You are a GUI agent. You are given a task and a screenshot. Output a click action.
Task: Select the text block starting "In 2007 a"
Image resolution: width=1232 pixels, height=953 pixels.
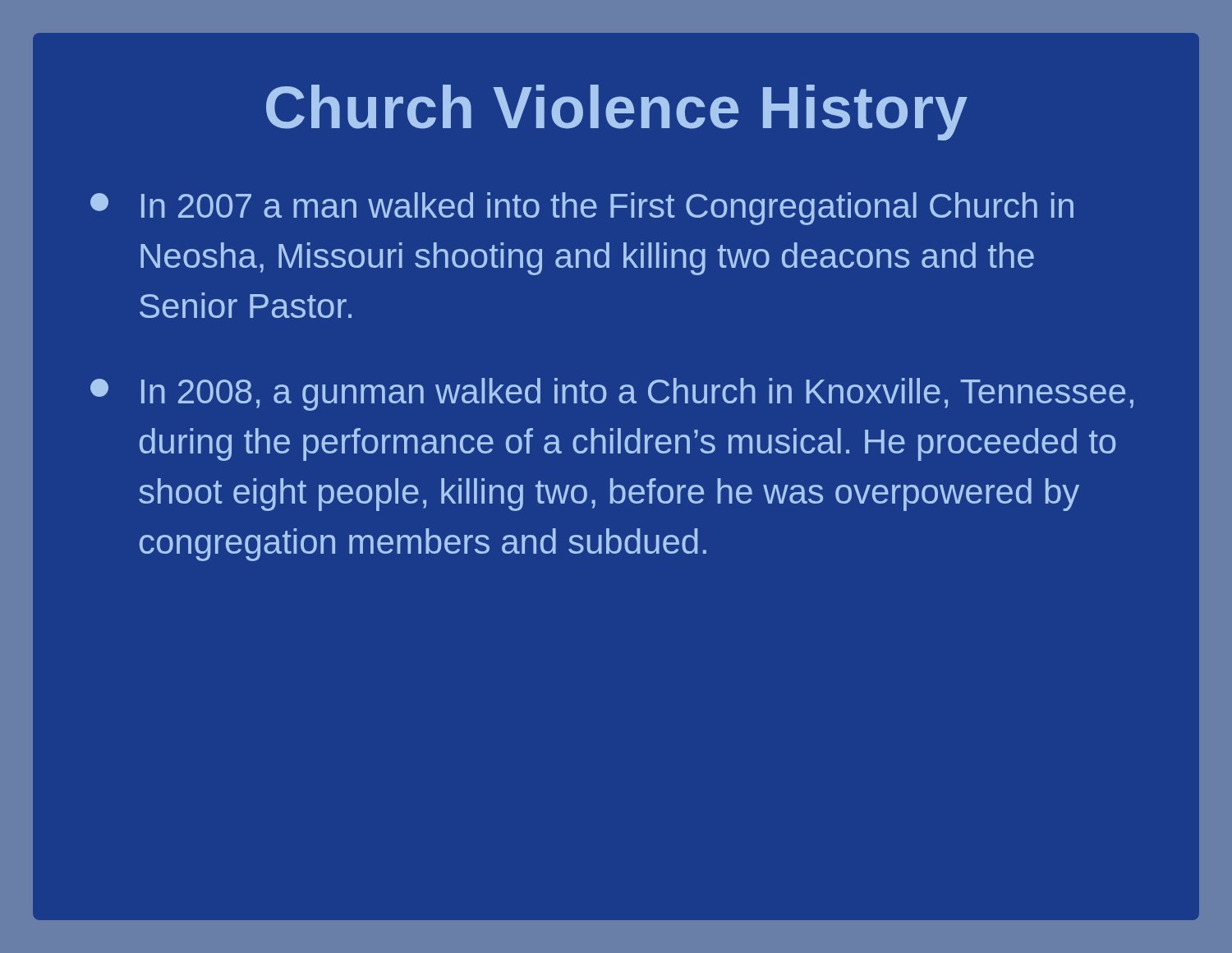click(x=616, y=256)
